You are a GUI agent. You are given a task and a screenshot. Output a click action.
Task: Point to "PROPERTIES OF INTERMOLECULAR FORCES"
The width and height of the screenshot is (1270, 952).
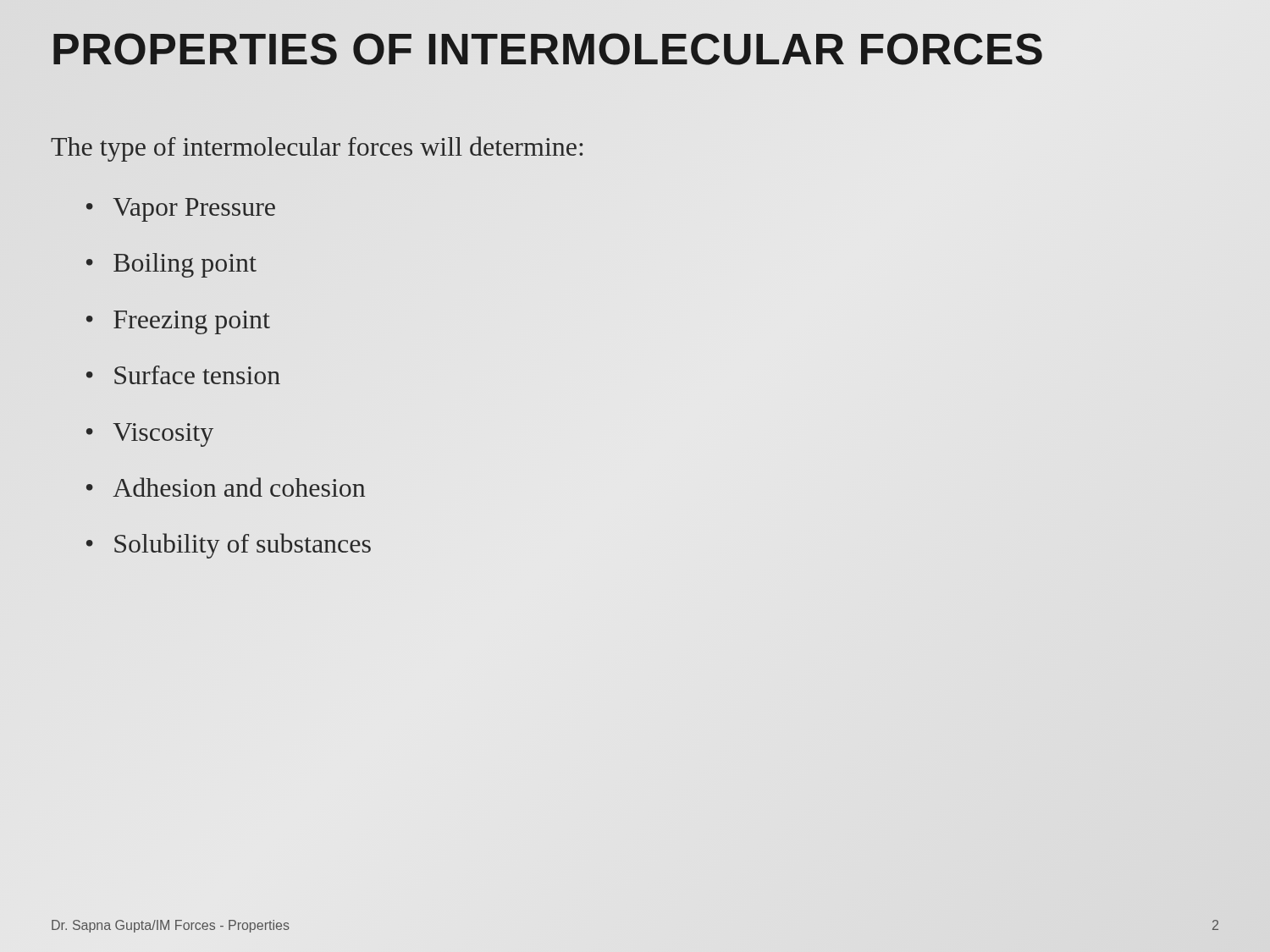pos(547,49)
